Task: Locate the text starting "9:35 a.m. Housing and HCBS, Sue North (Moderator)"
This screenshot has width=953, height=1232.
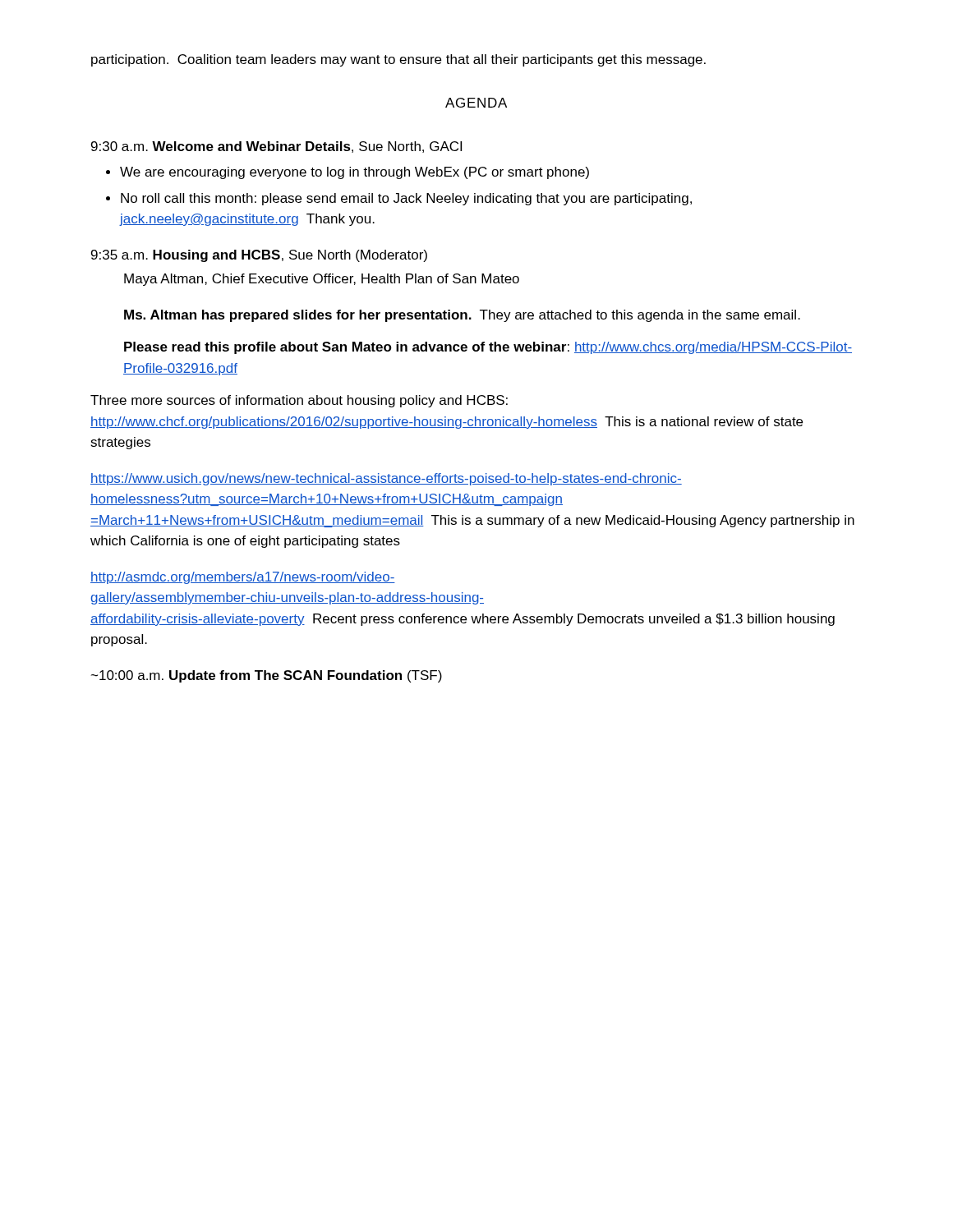Action: [476, 267]
